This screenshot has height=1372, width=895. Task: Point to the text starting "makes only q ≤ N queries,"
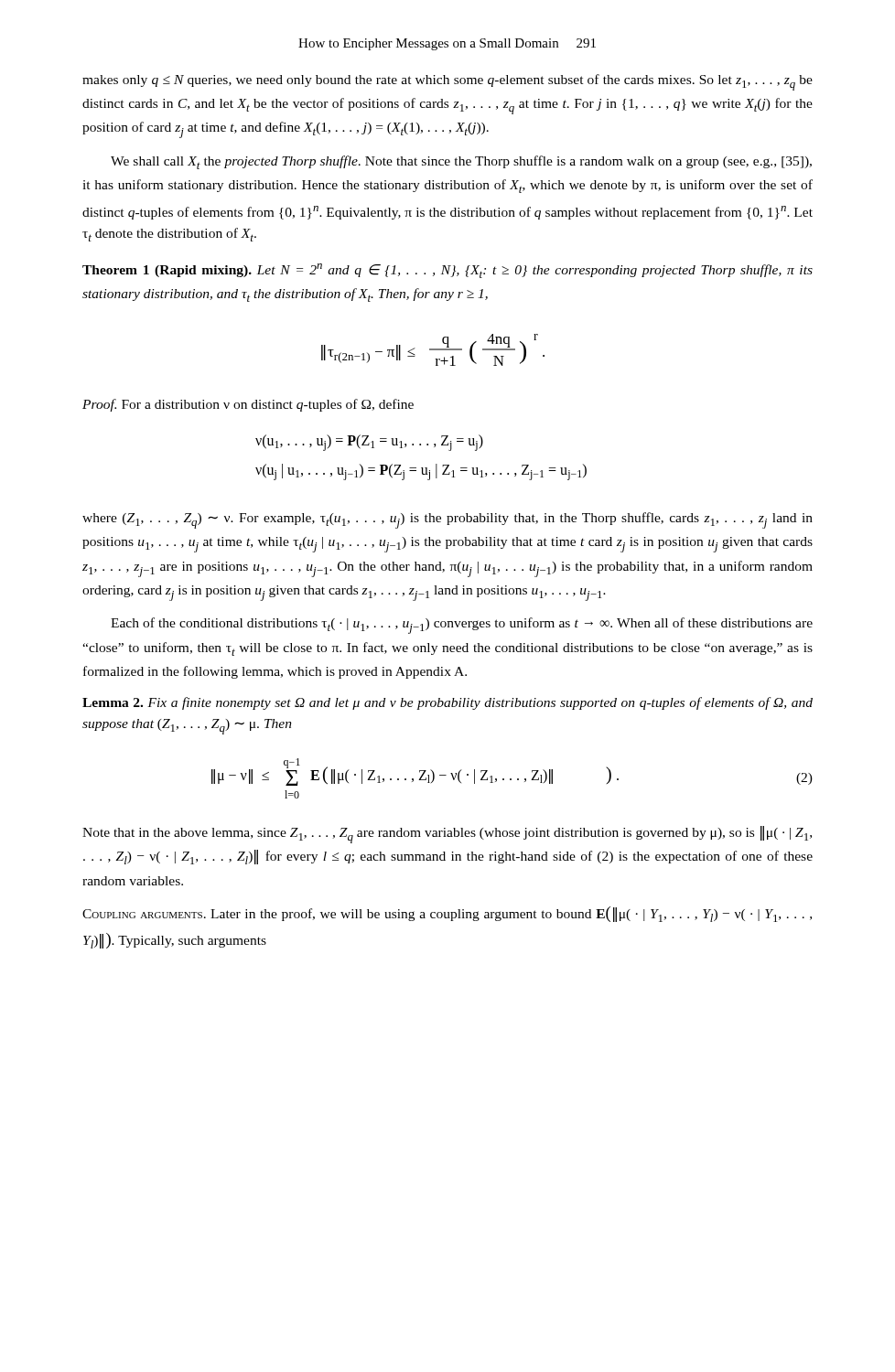pyautogui.click(x=448, y=105)
